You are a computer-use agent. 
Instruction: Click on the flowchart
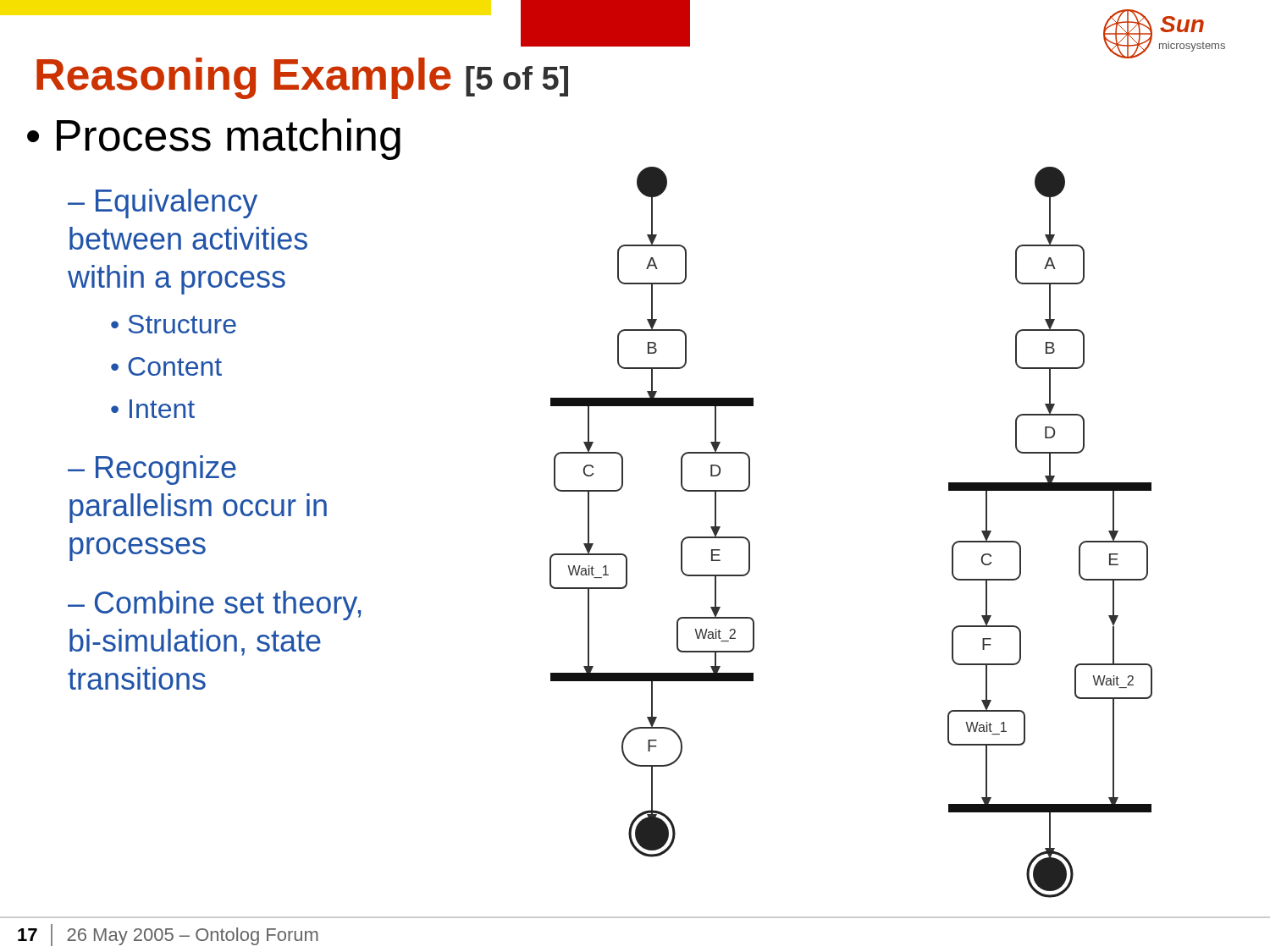[x=821, y=537]
